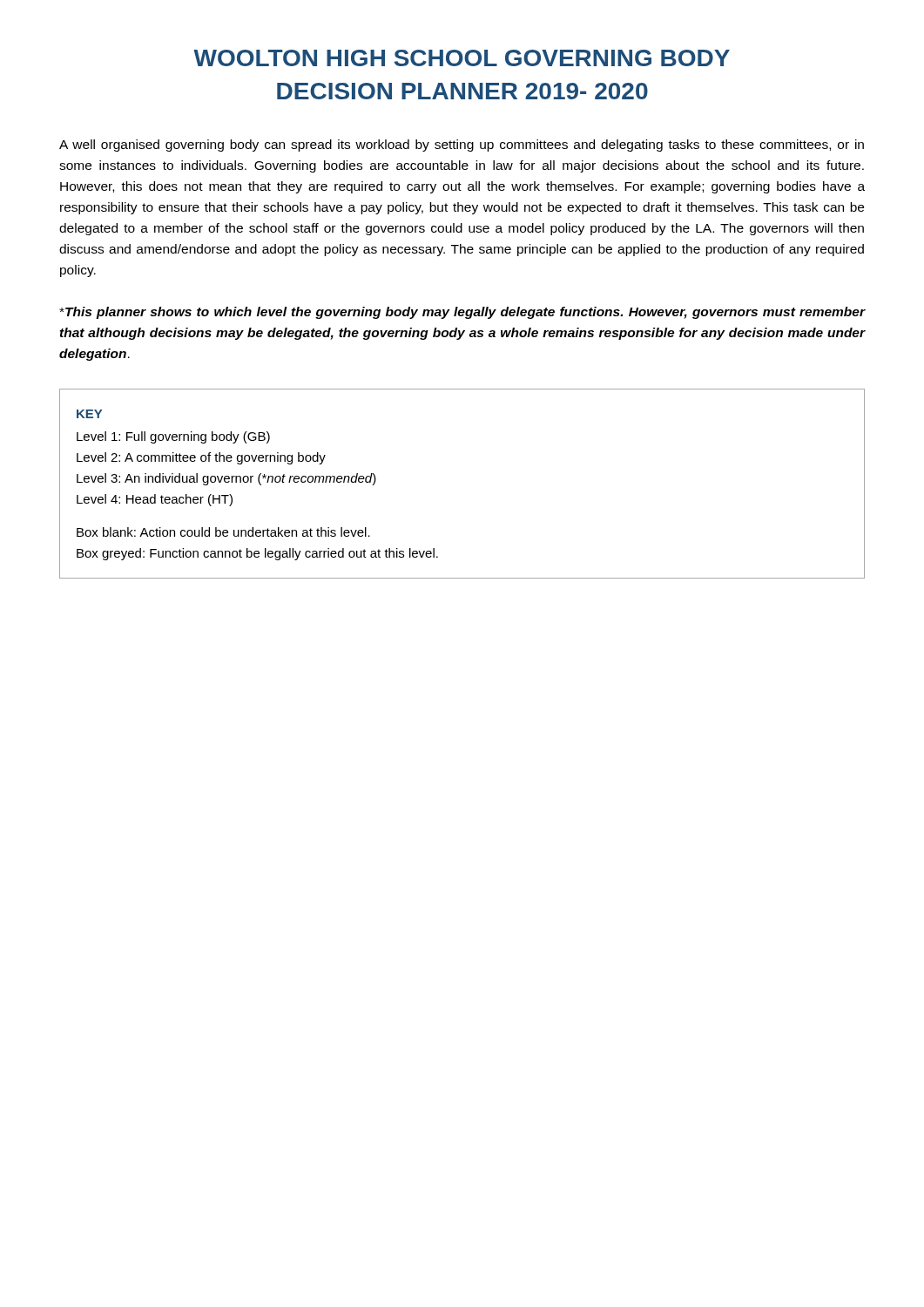
Task: Locate the text block containing "A well organised governing body can spread its"
Action: point(462,207)
